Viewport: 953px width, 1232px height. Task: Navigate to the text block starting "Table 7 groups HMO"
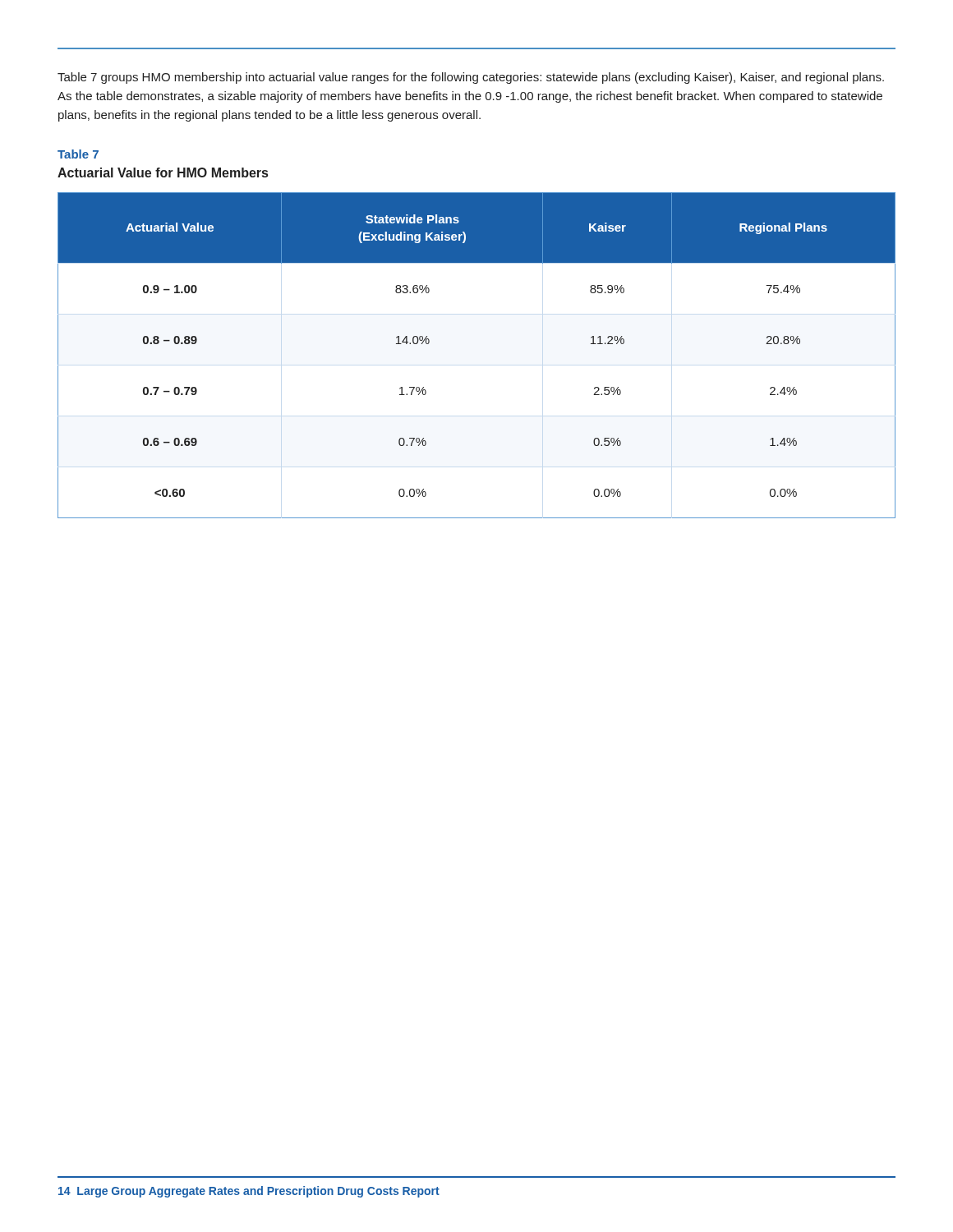471,95
